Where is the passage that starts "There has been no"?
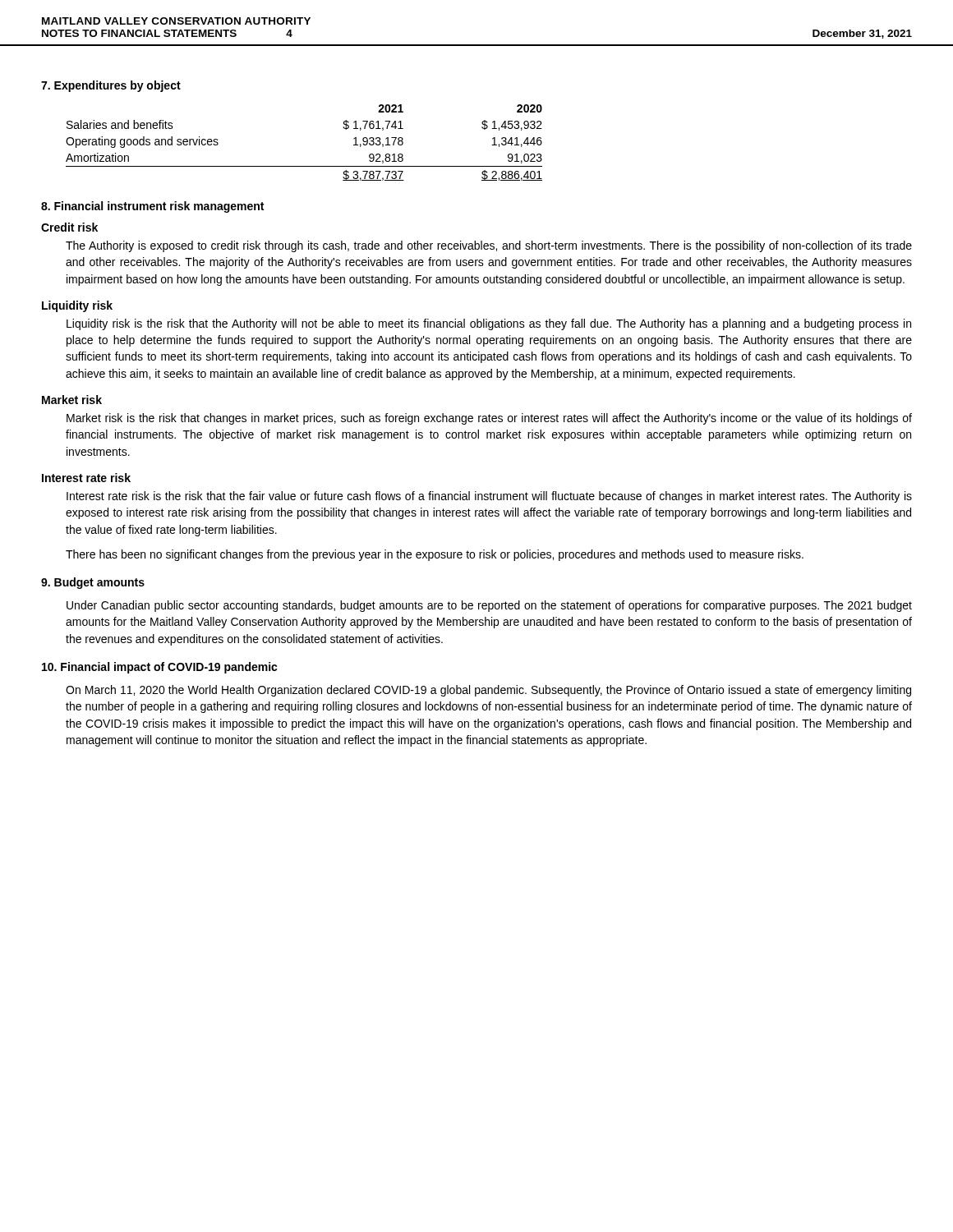 435,554
